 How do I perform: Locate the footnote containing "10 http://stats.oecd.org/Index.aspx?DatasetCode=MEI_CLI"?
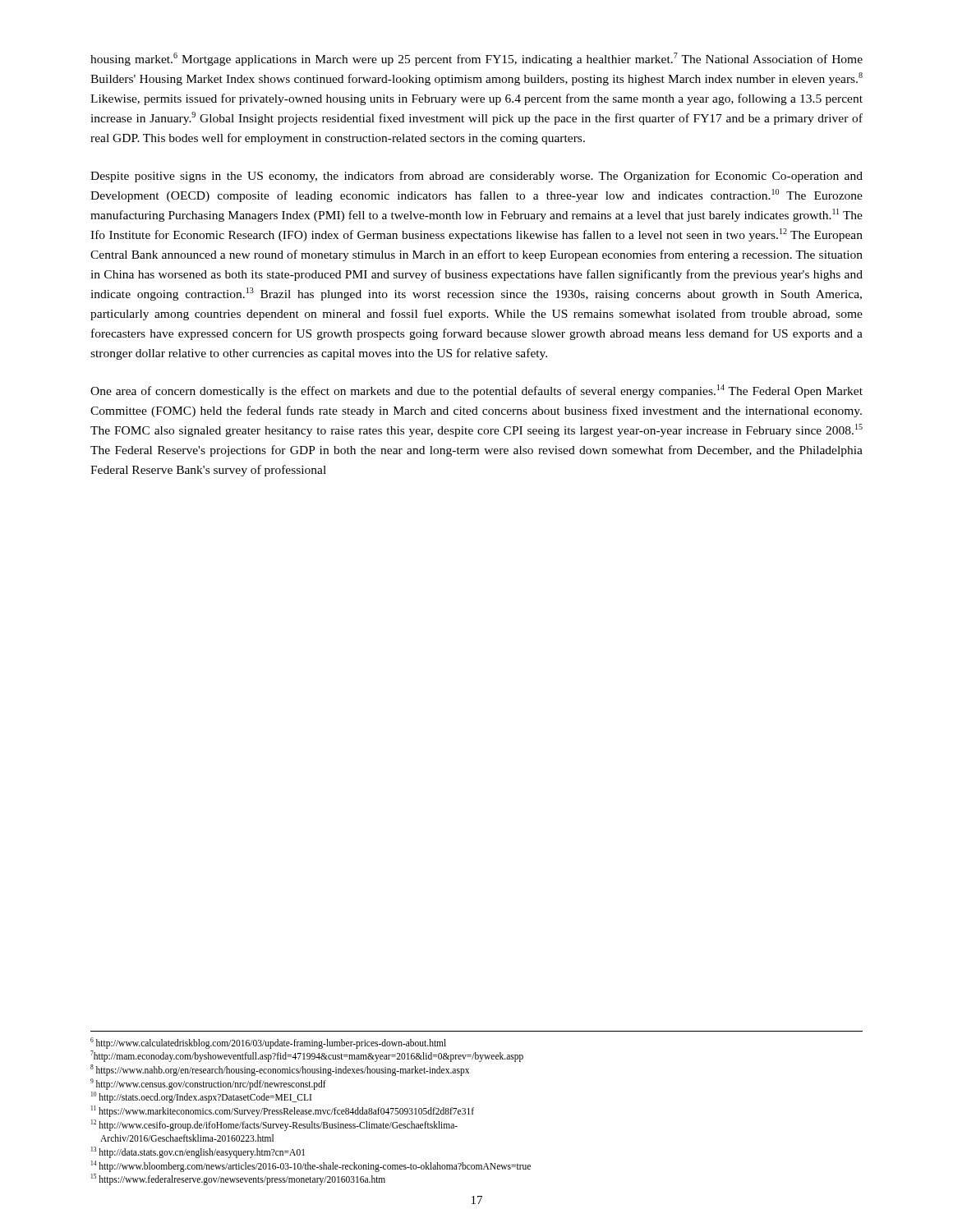click(x=201, y=1097)
